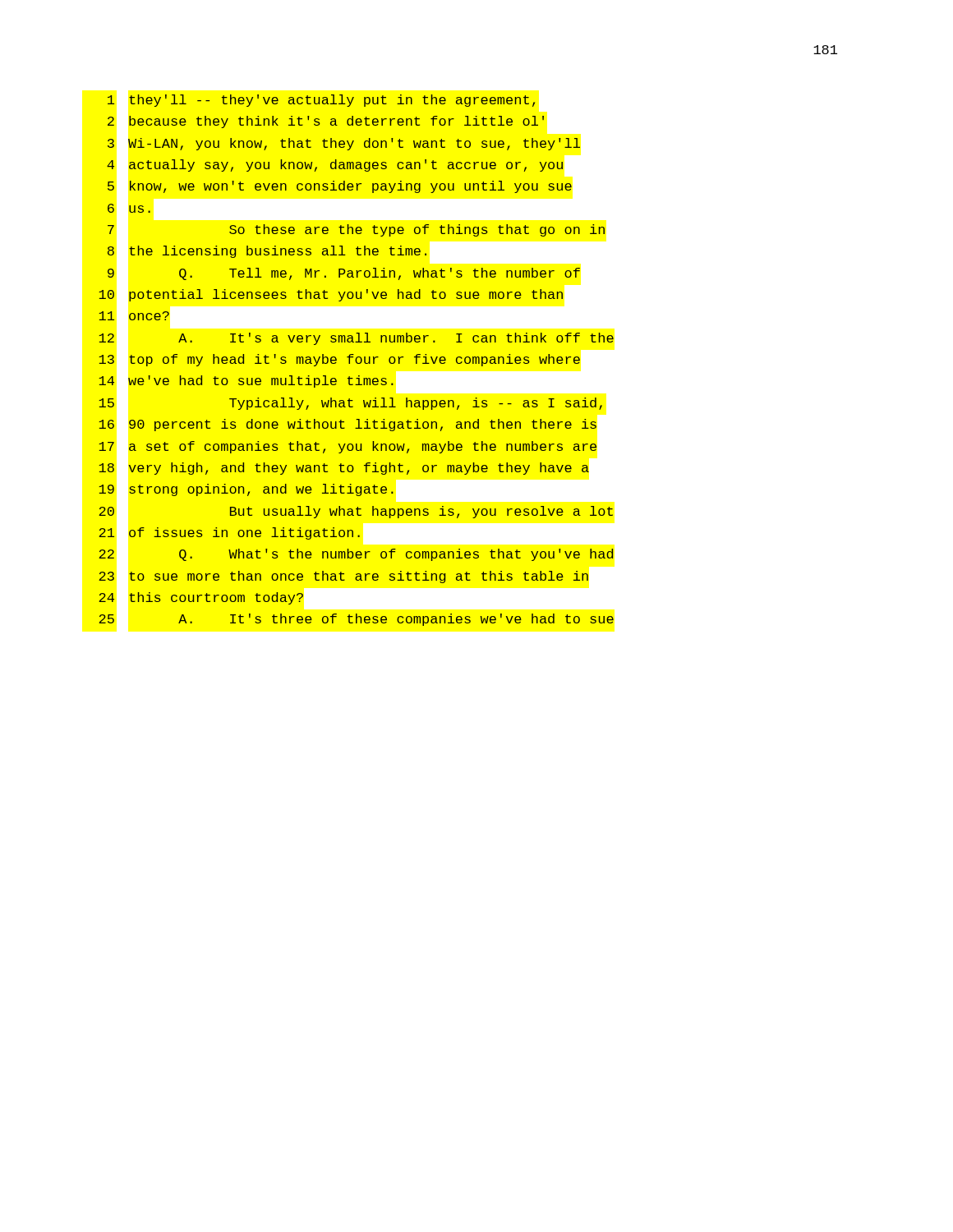Select the block starting "8 the licensing business all the"
The width and height of the screenshot is (953, 1232).
(256, 253)
